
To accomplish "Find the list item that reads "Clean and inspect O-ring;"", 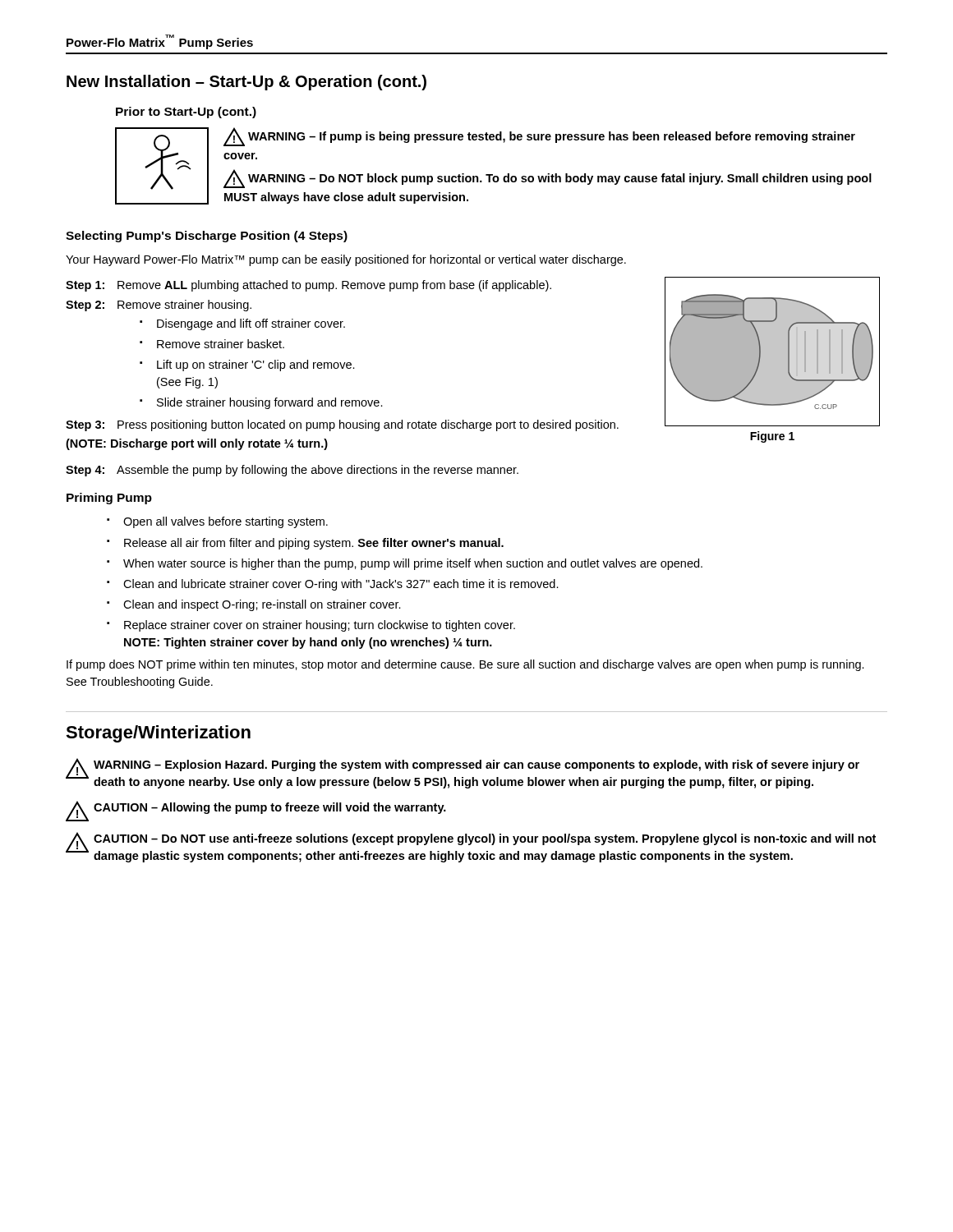I will [262, 604].
